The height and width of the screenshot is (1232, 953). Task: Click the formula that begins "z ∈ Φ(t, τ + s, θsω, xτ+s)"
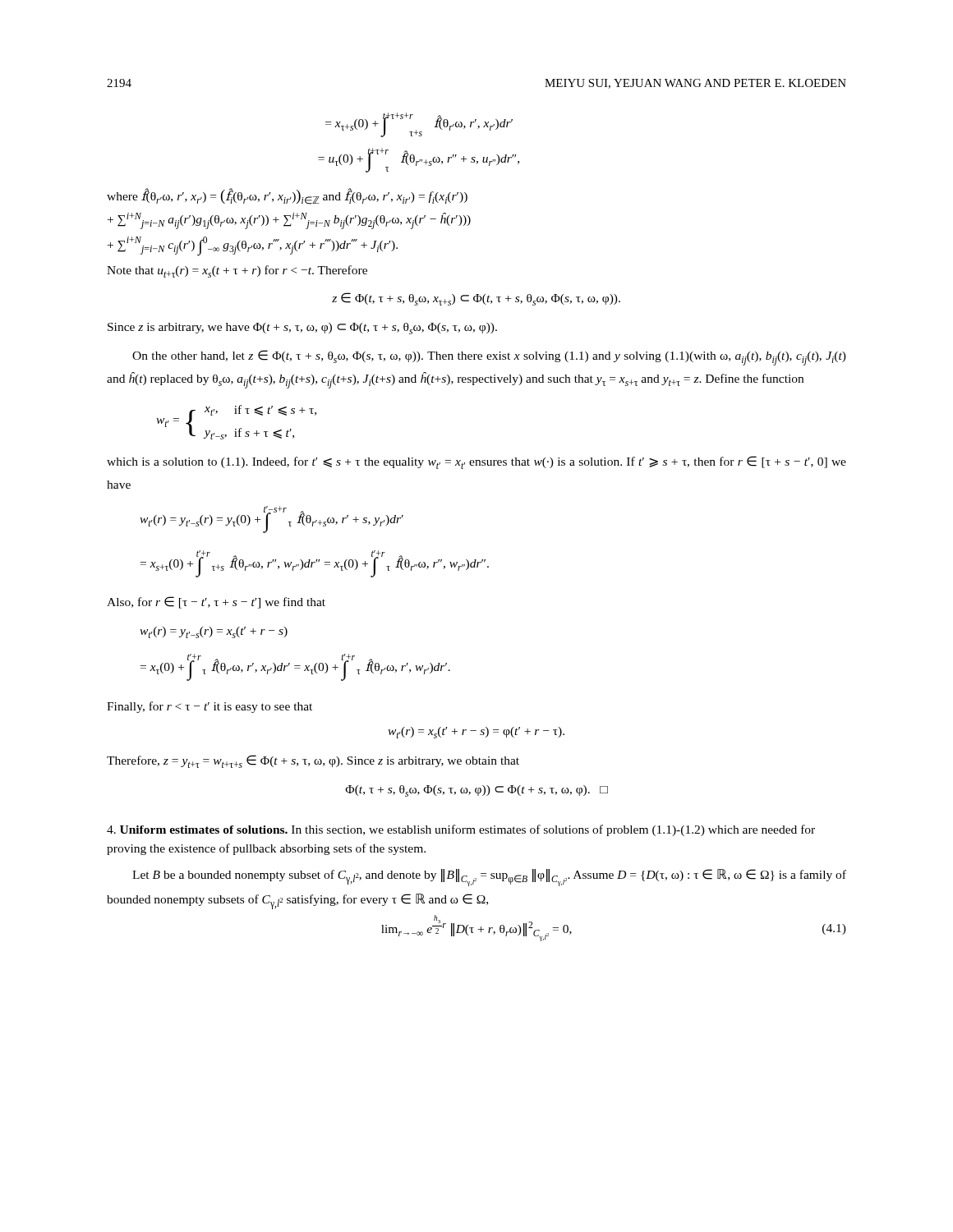pos(476,299)
